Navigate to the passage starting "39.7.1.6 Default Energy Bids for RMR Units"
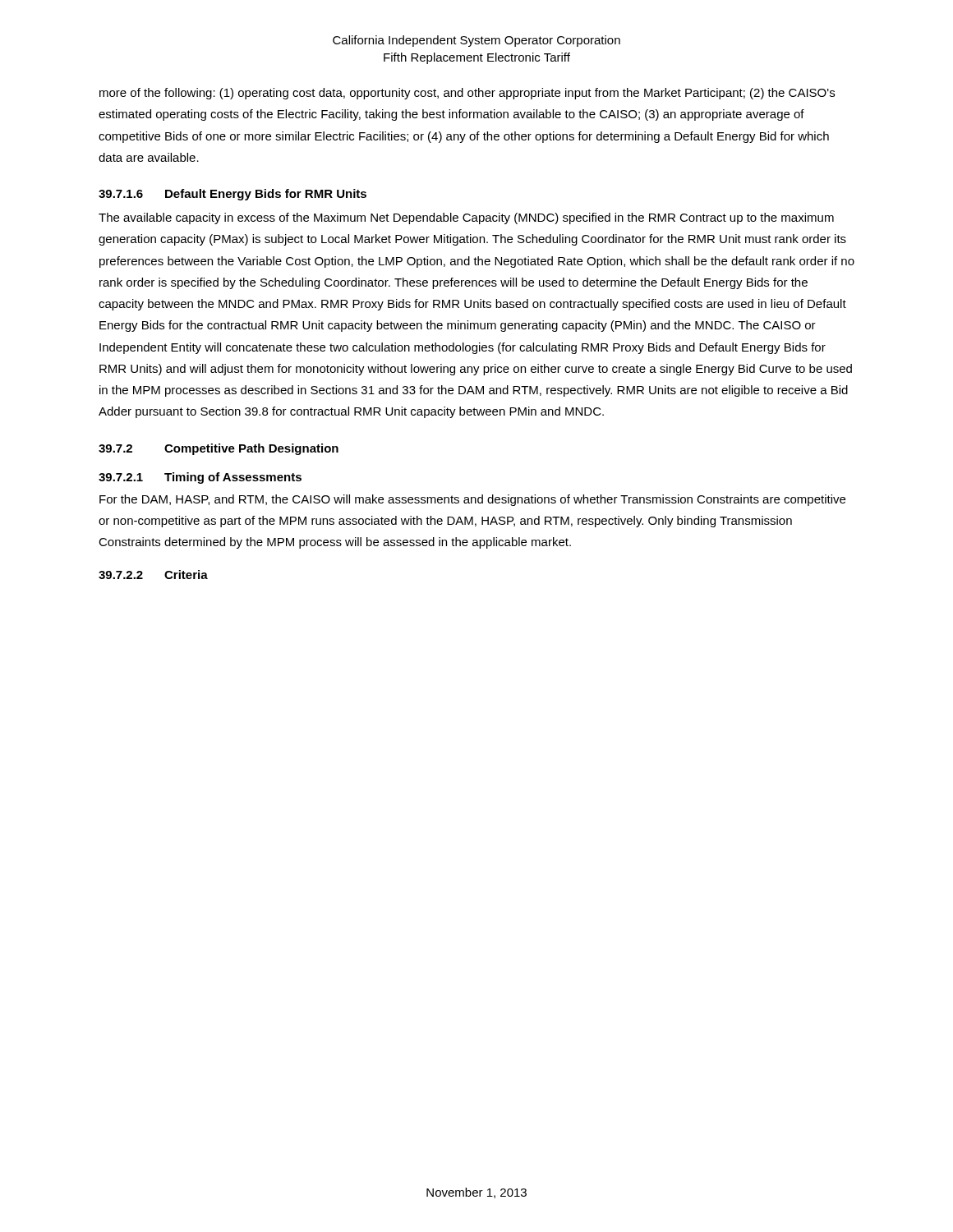The height and width of the screenshot is (1232, 953). coord(233,193)
